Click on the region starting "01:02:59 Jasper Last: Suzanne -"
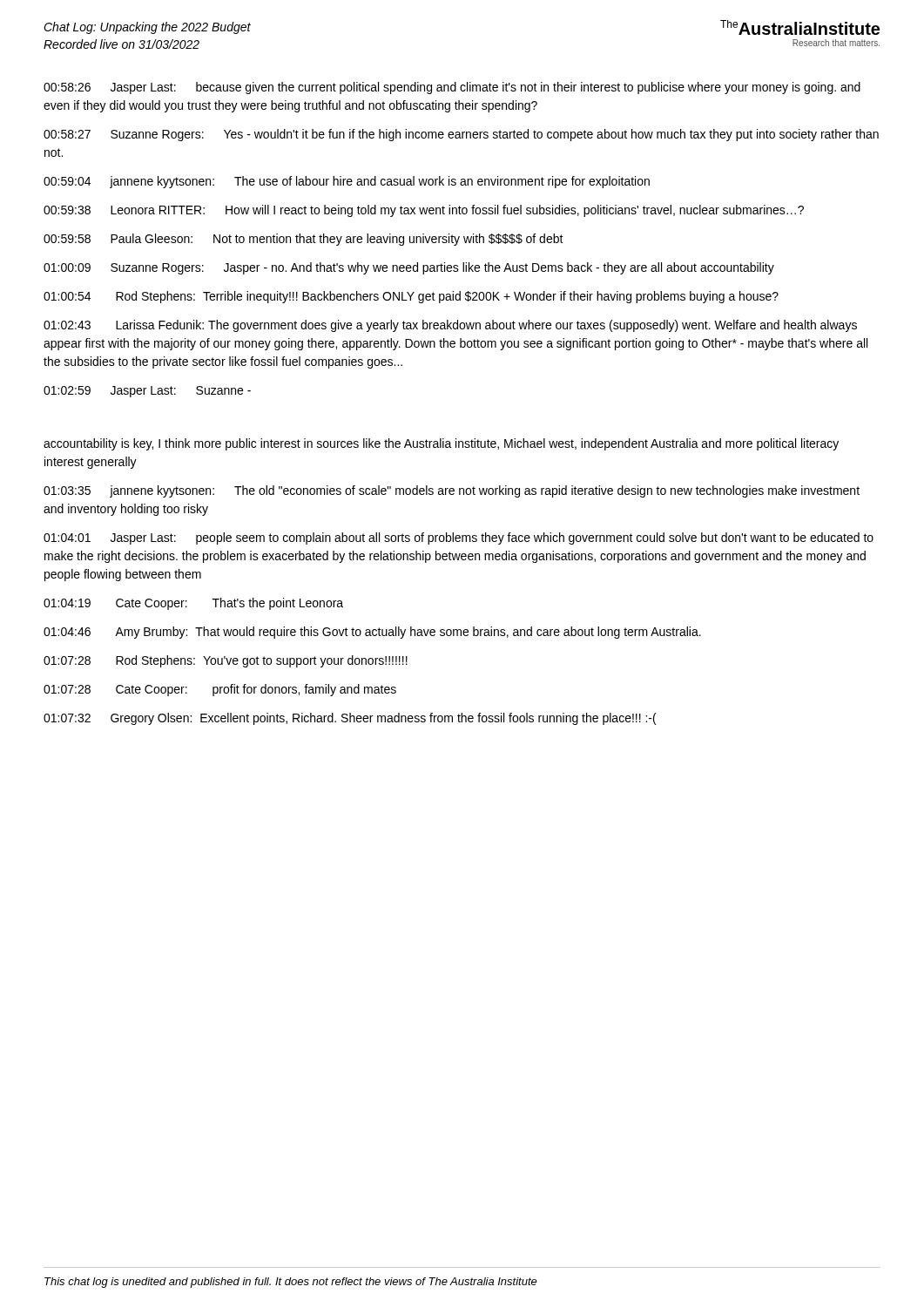This screenshot has width=924, height=1307. [x=147, y=390]
